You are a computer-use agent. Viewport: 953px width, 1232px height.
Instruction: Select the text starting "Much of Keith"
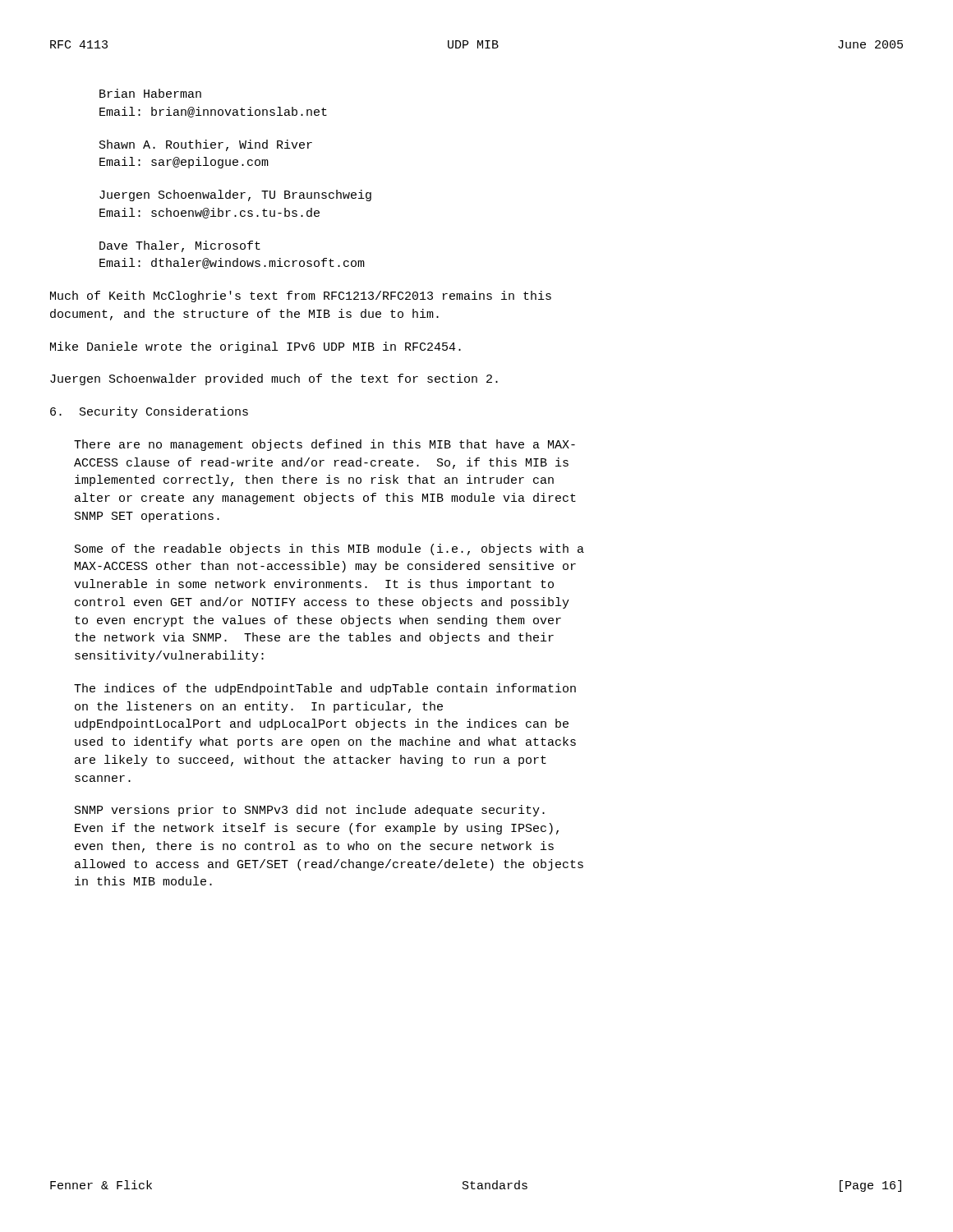click(x=301, y=306)
